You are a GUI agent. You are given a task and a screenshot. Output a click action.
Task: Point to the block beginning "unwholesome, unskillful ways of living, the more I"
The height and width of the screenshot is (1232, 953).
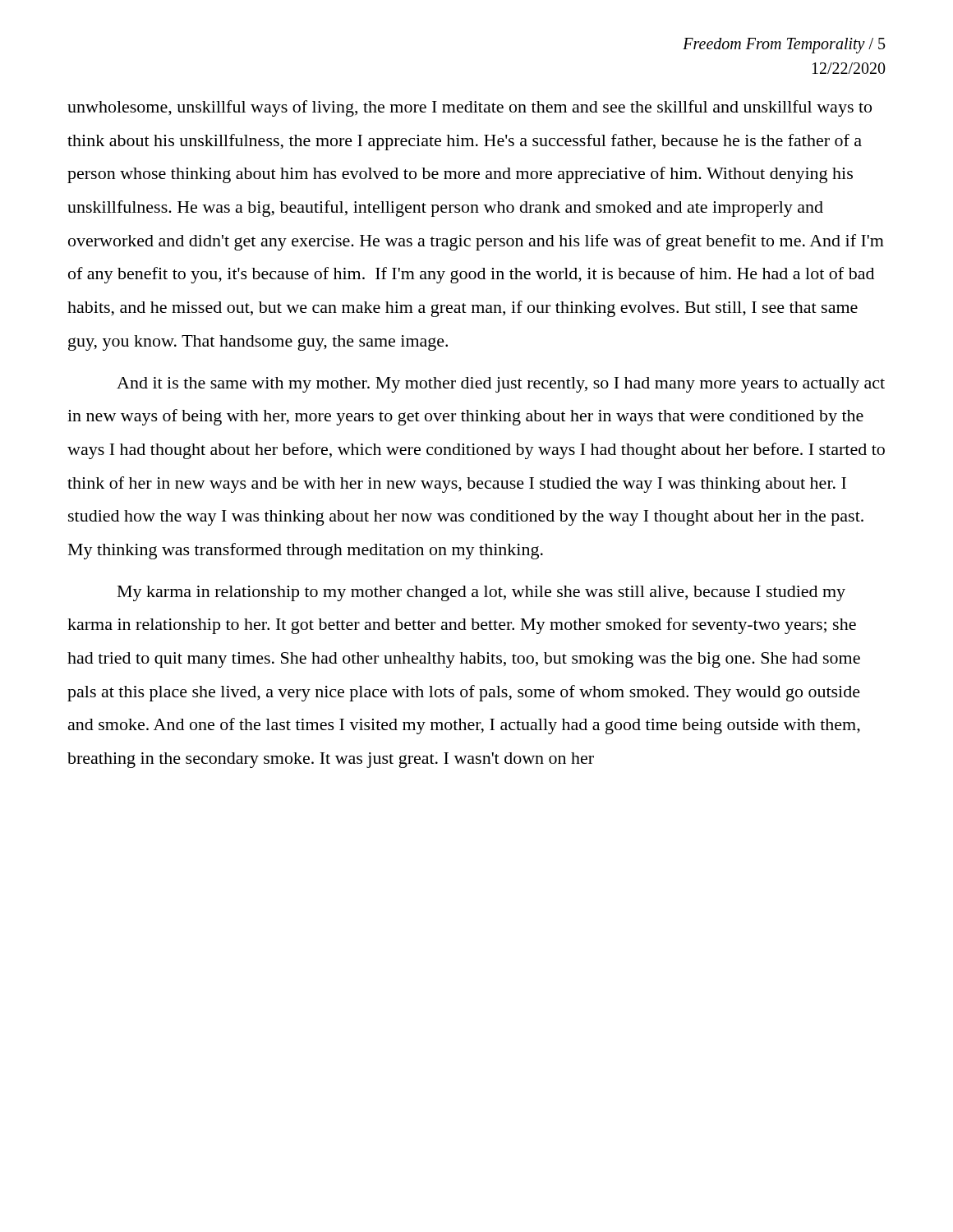click(x=476, y=223)
